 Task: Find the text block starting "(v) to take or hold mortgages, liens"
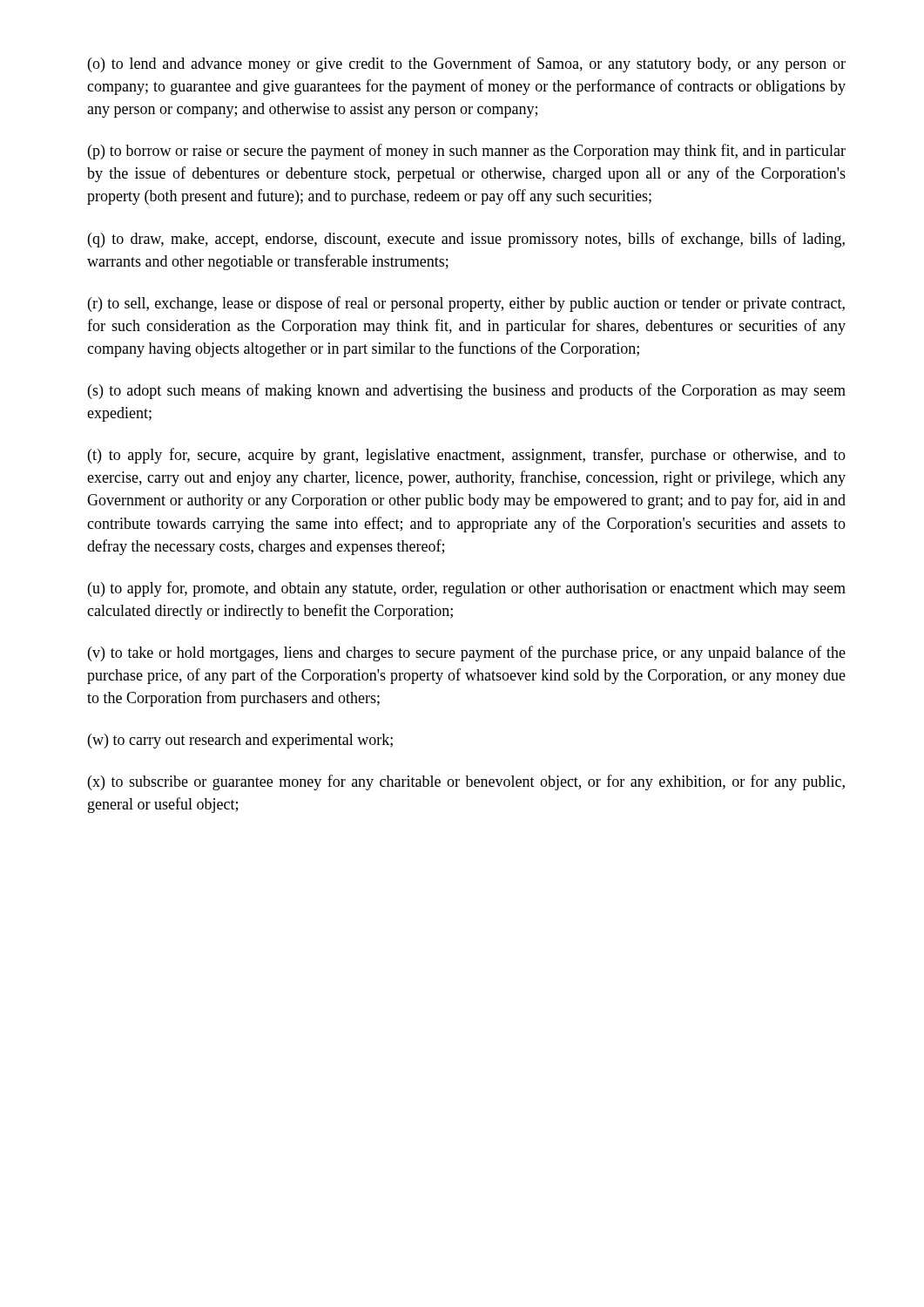466,675
